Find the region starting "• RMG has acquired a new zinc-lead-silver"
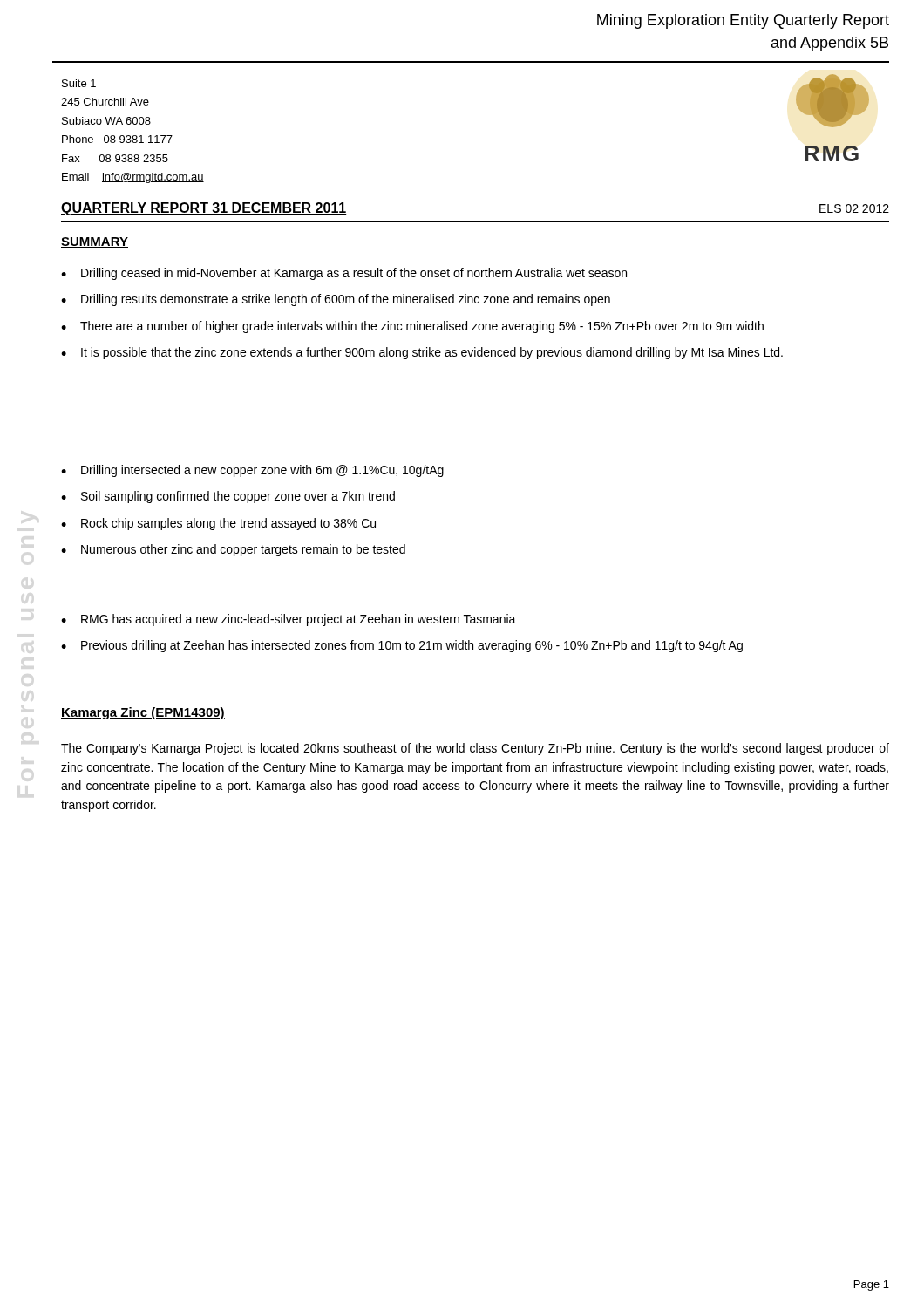The height and width of the screenshot is (1308, 924). click(x=475, y=621)
